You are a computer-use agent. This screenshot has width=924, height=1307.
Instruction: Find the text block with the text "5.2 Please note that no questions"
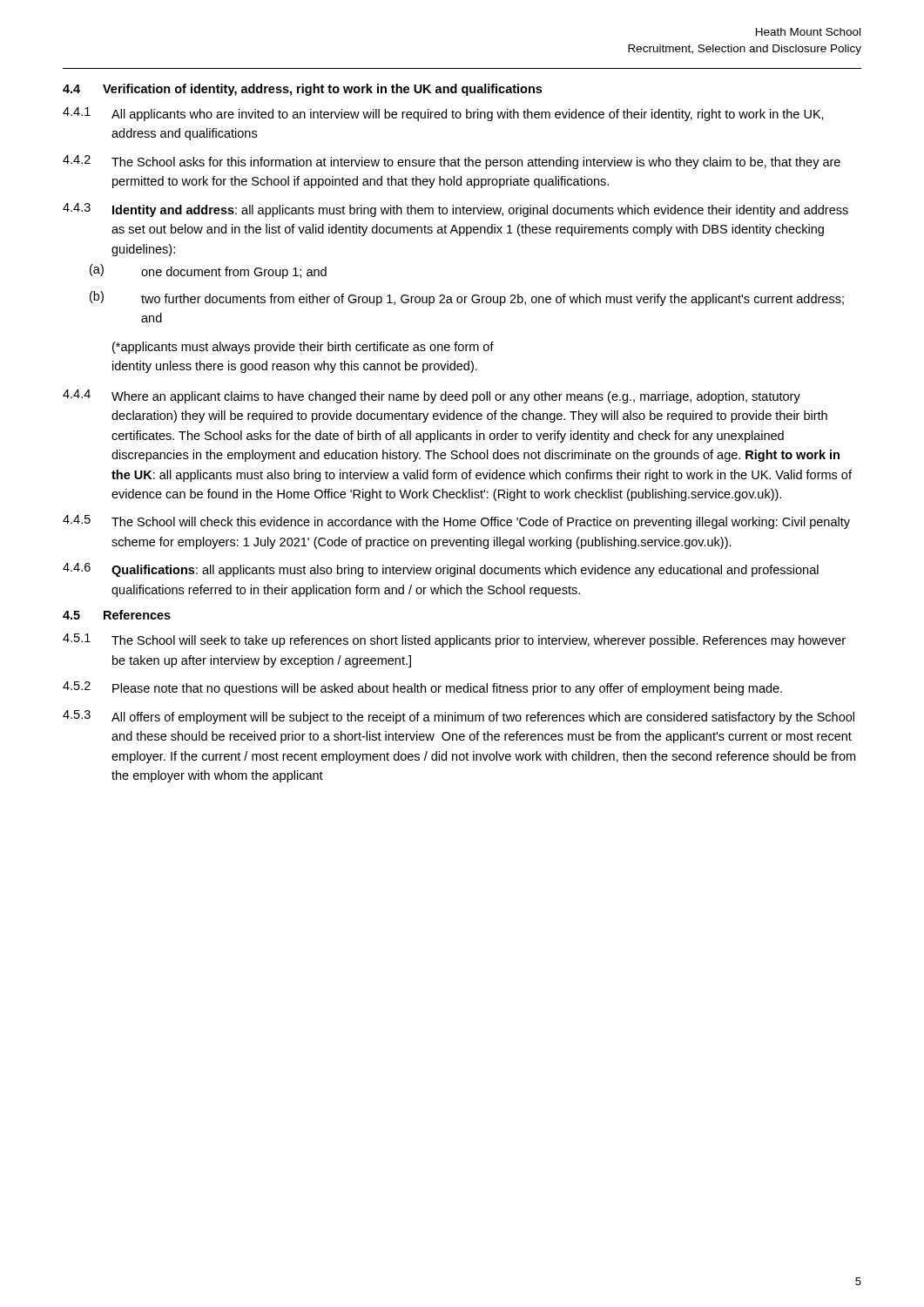click(462, 689)
